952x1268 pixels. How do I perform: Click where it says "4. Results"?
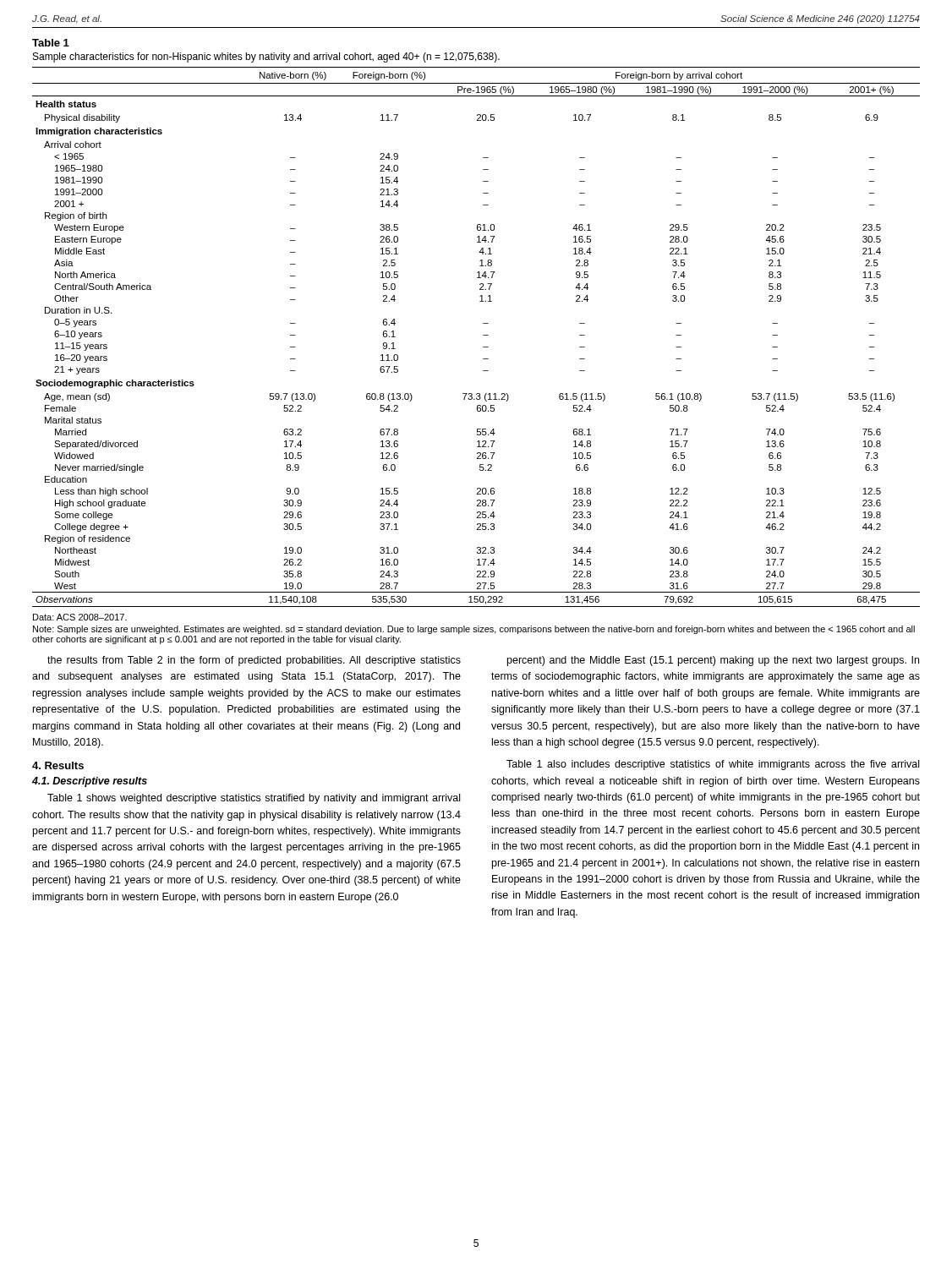point(58,766)
